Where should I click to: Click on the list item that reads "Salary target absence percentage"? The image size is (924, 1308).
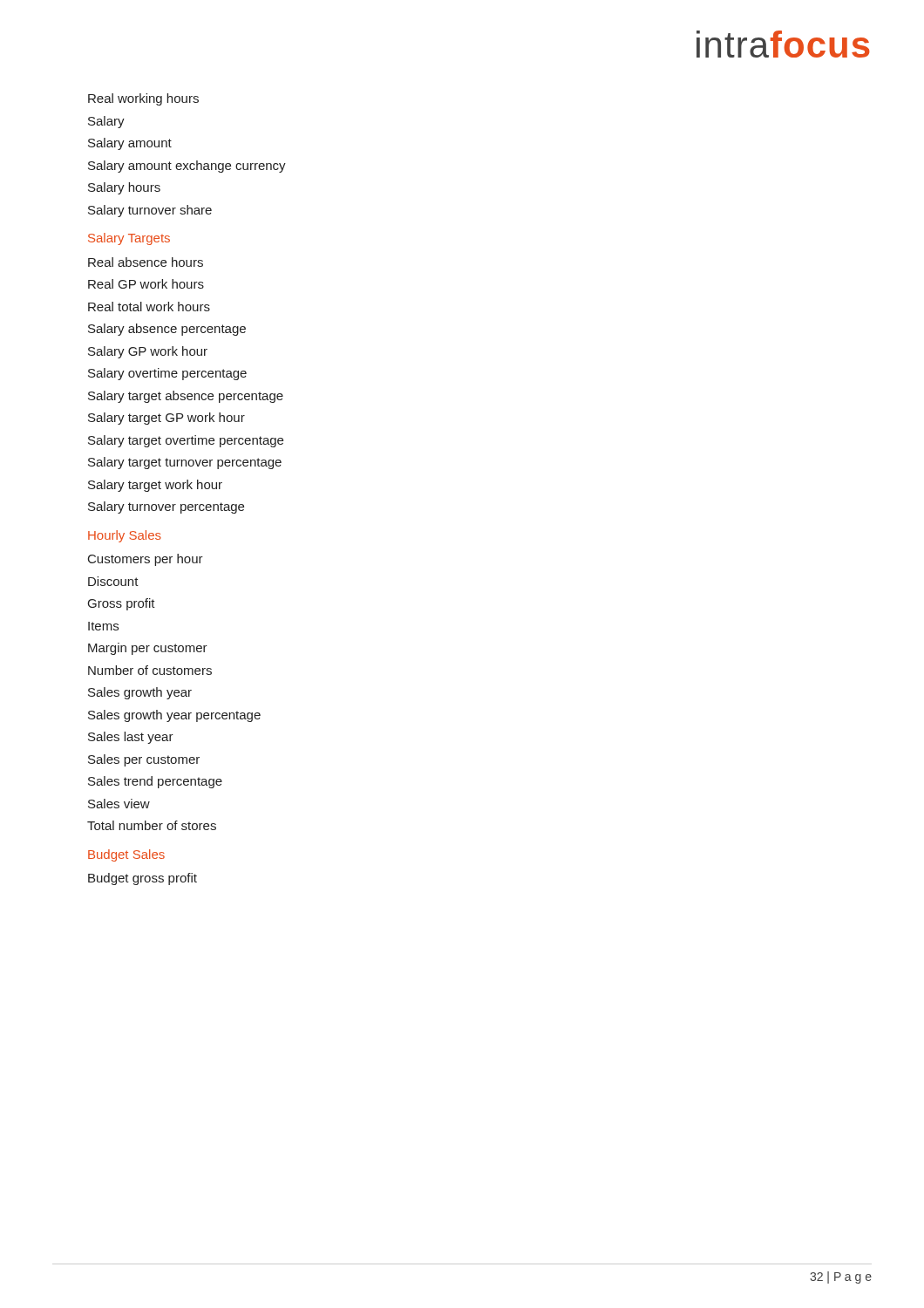pyautogui.click(x=185, y=395)
